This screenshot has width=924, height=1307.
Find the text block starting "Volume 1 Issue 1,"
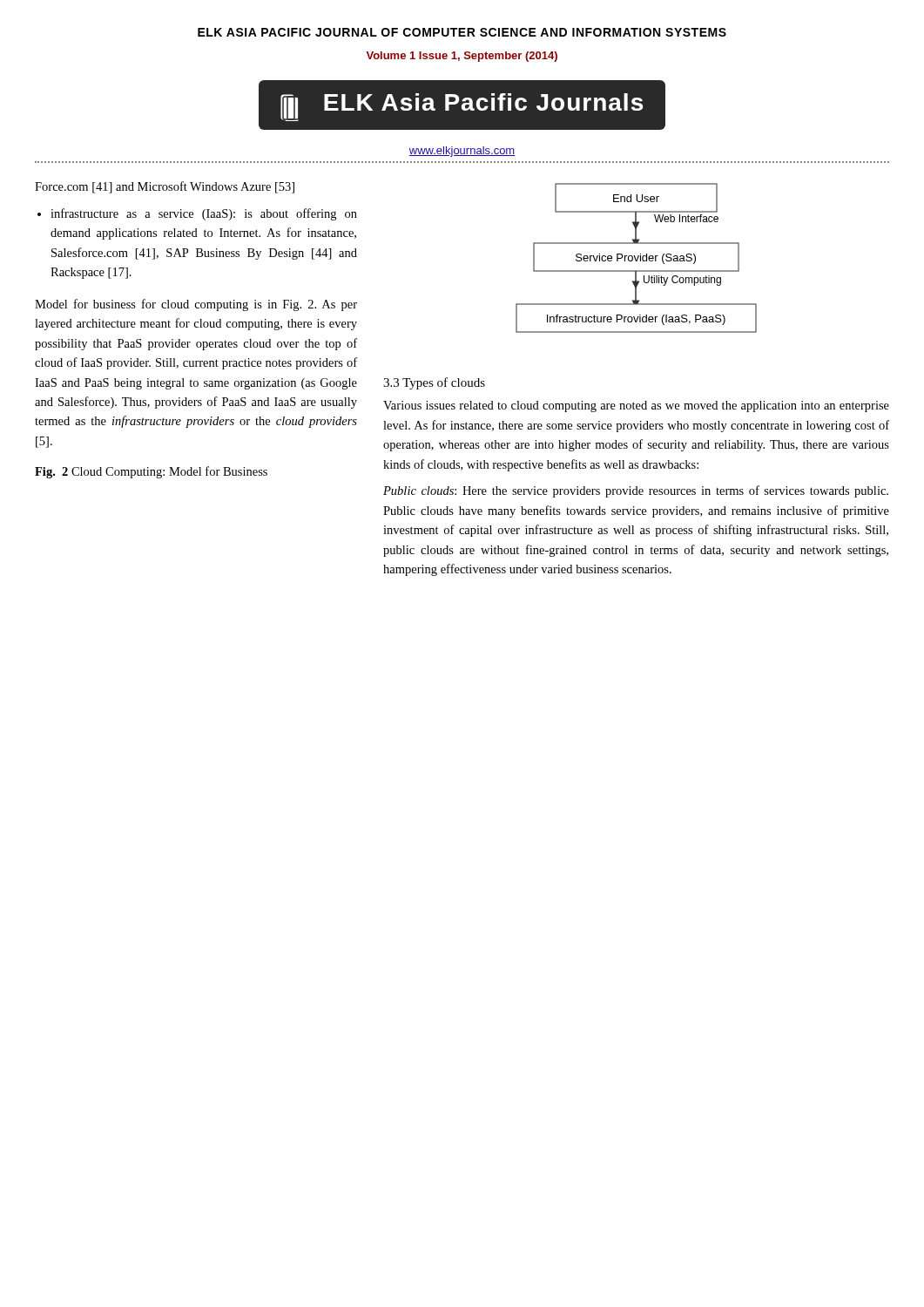462,55
